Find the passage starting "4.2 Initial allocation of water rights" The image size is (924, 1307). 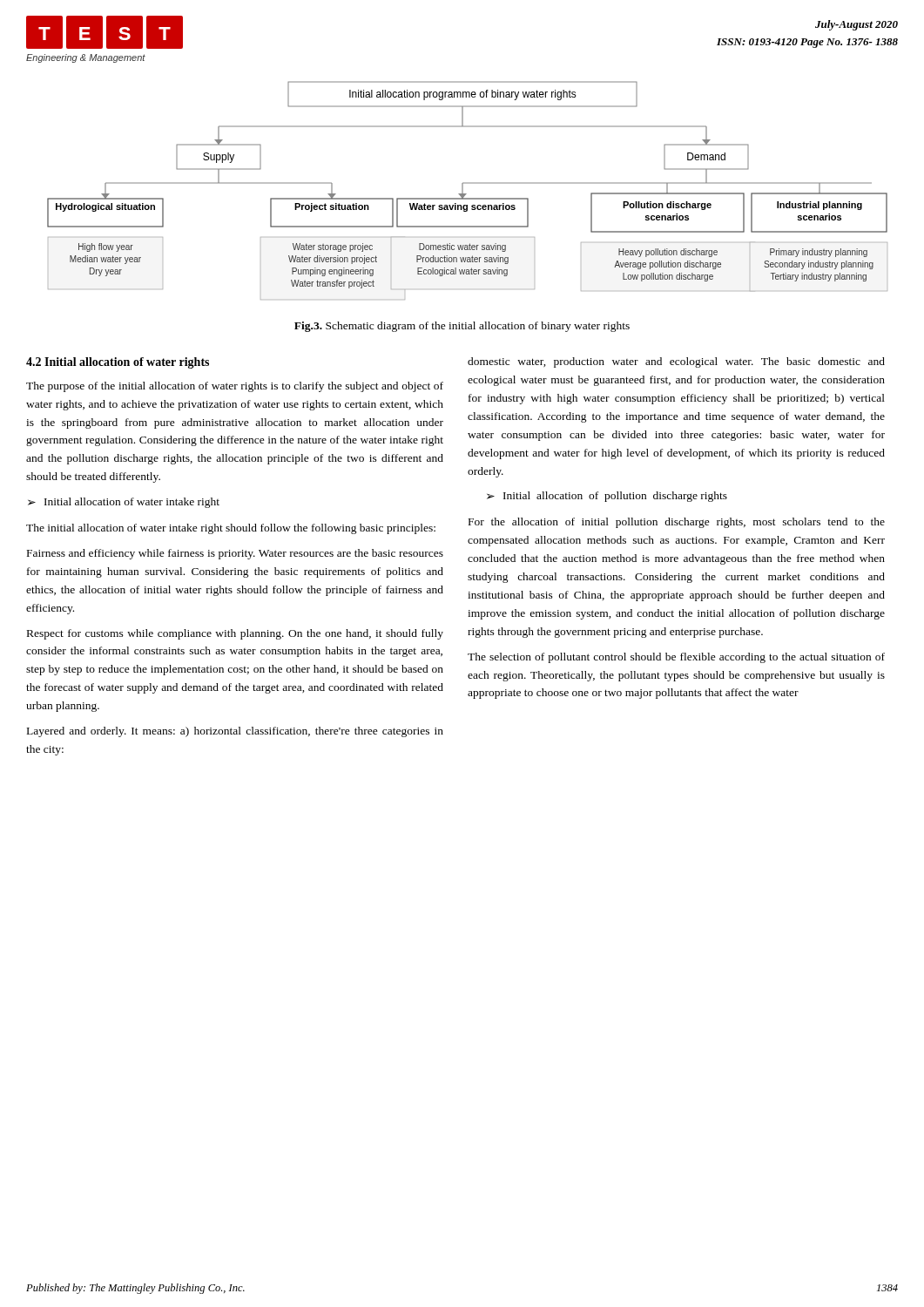(x=118, y=362)
